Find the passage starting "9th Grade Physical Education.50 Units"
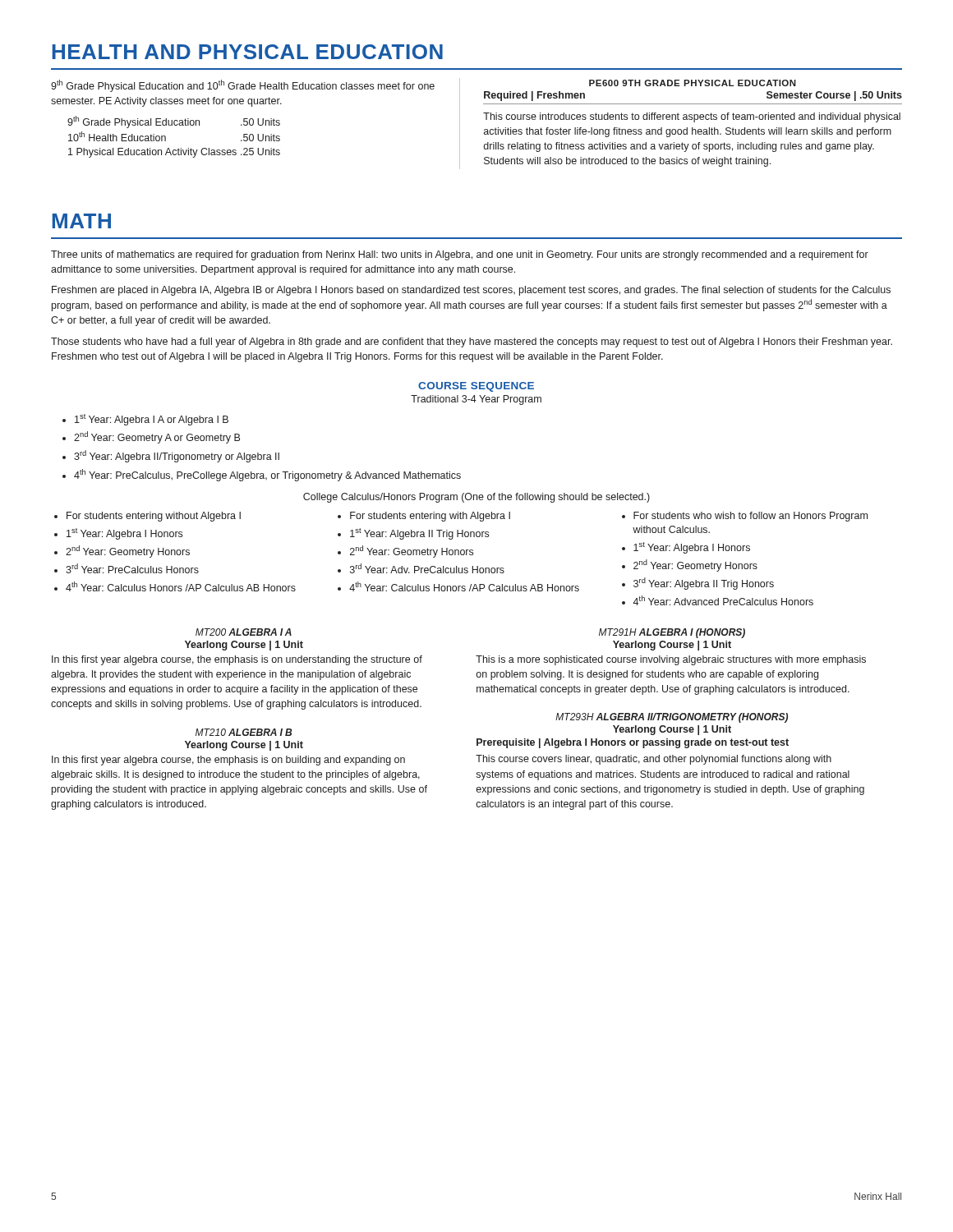This screenshot has height=1232, width=953. [174, 122]
